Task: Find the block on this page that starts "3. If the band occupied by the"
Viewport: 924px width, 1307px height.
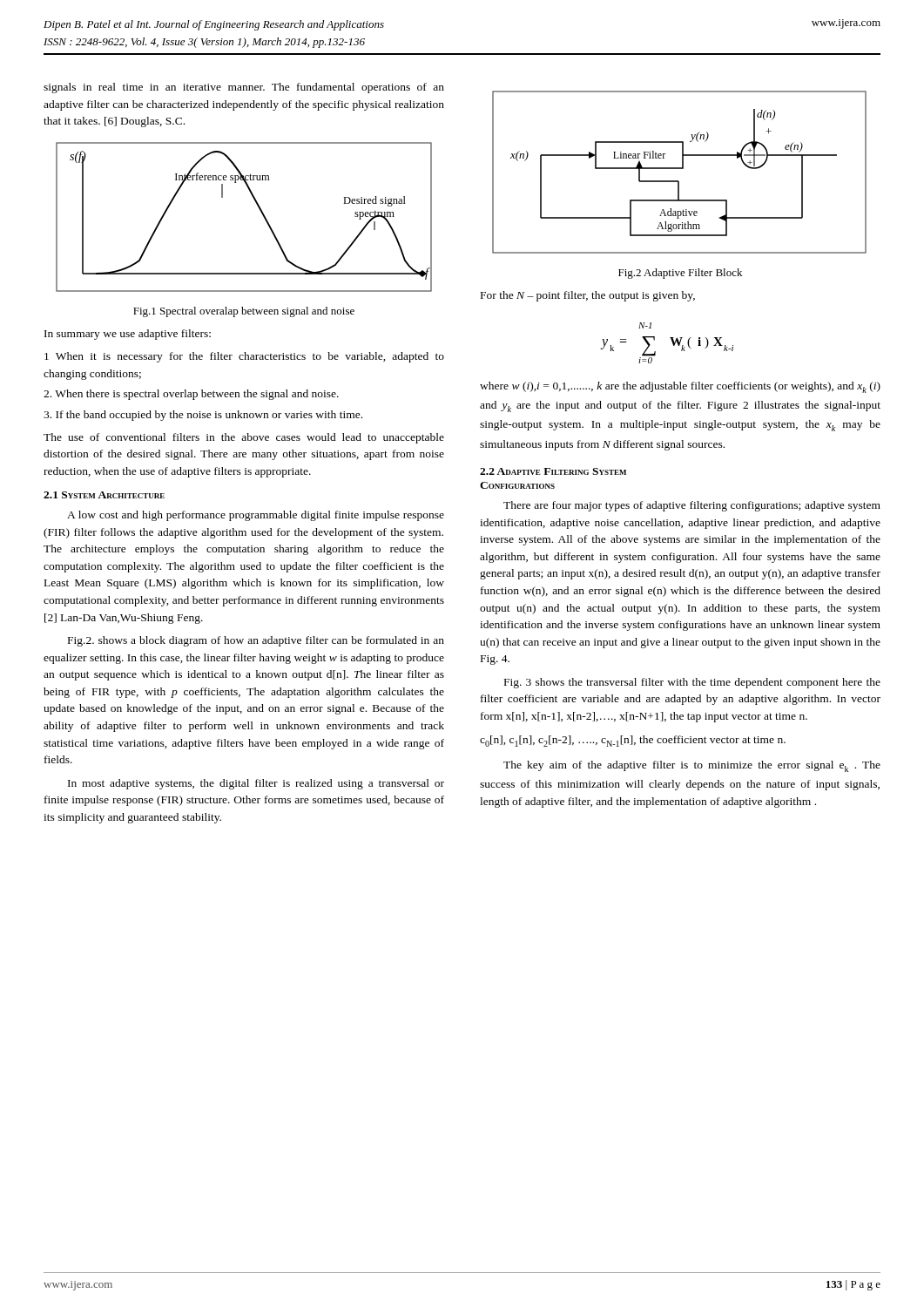Action: pyautogui.click(x=203, y=414)
